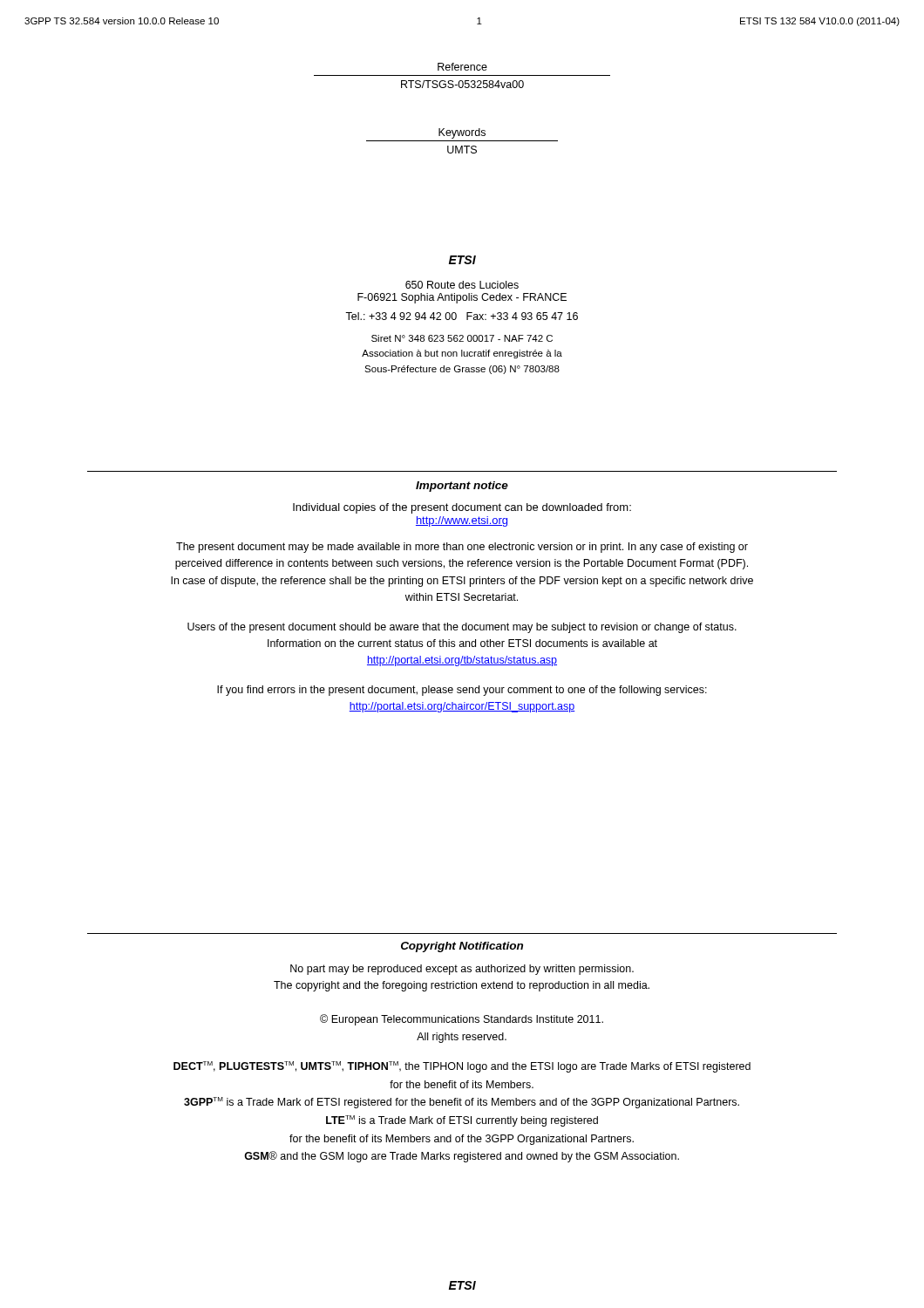The image size is (924, 1308).
Task: Click the passage that begins "If you find errors"
Action: pyautogui.click(x=462, y=698)
